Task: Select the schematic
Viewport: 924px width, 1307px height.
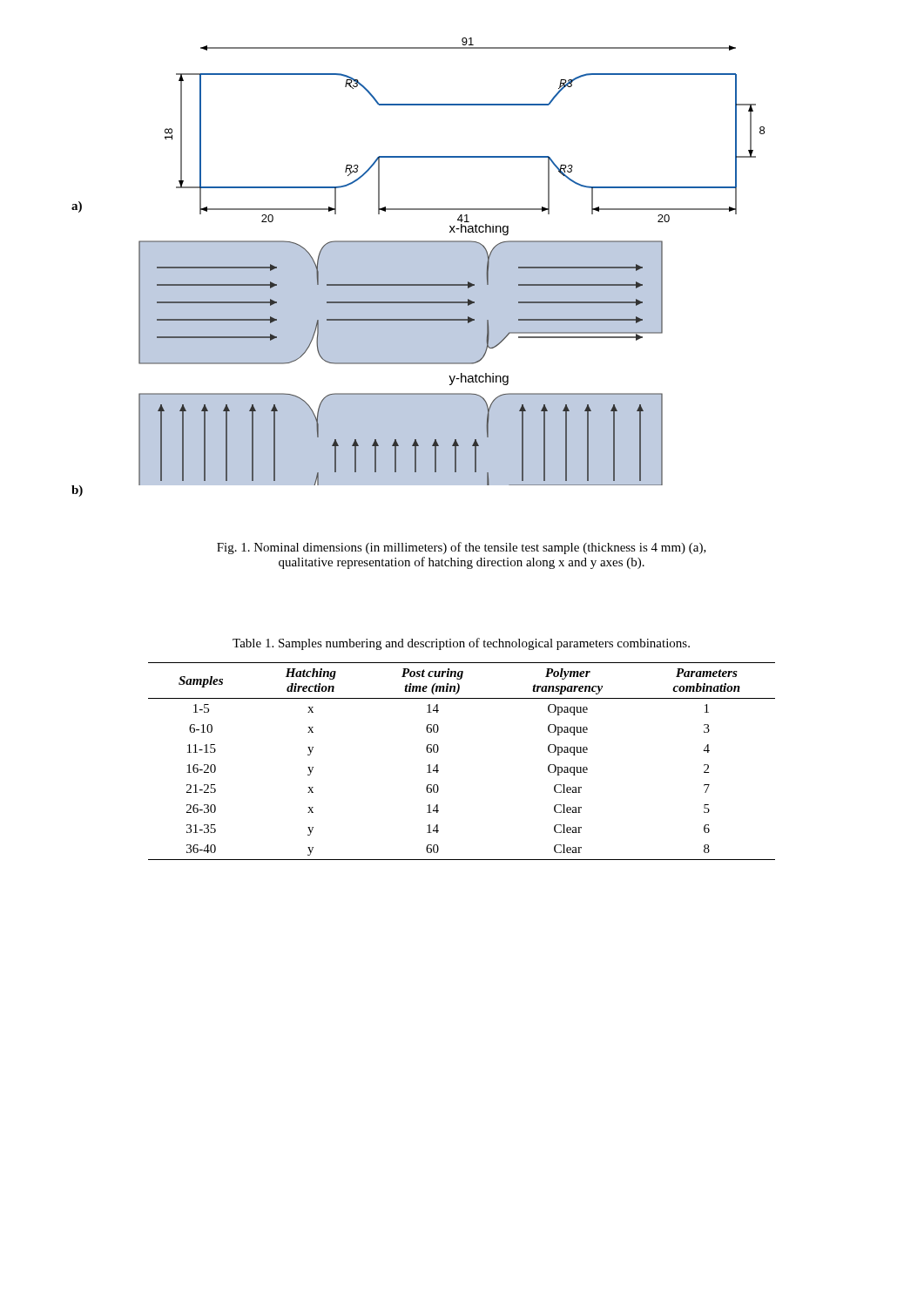Action: [x=479, y=356]
